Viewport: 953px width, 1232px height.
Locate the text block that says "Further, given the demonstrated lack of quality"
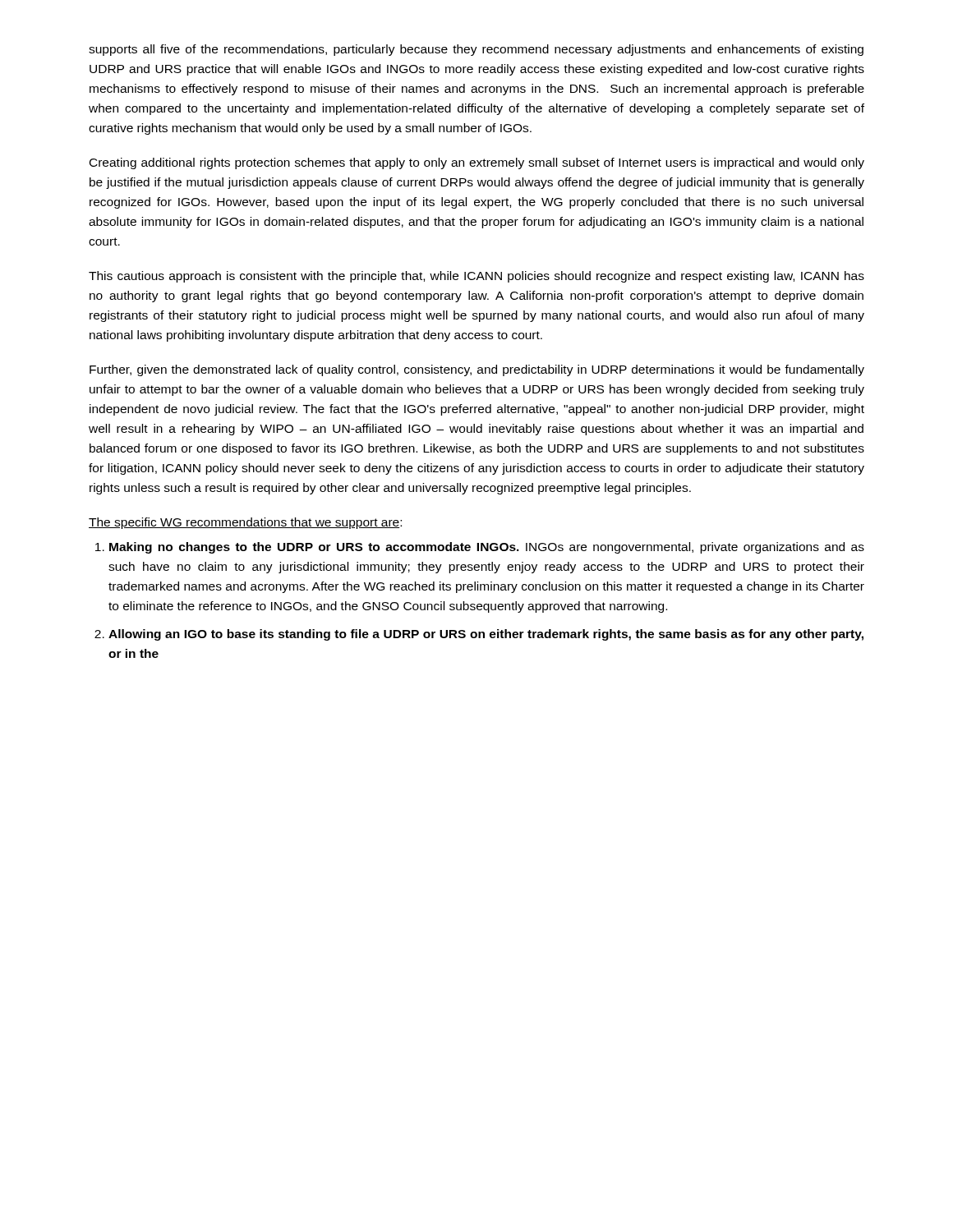[x=476, y=428]
